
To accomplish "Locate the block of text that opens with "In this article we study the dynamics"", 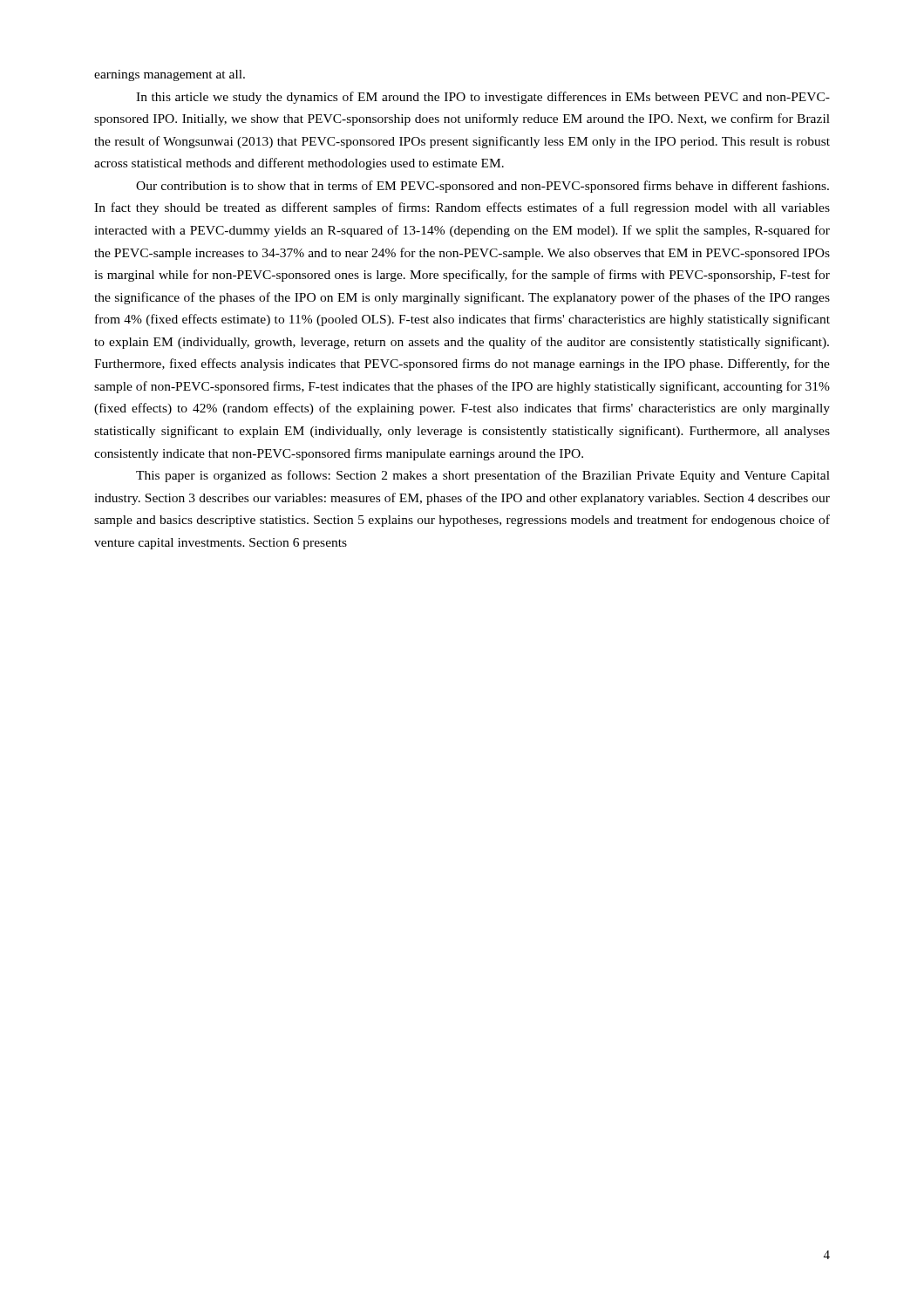I will tap(462, 130).
